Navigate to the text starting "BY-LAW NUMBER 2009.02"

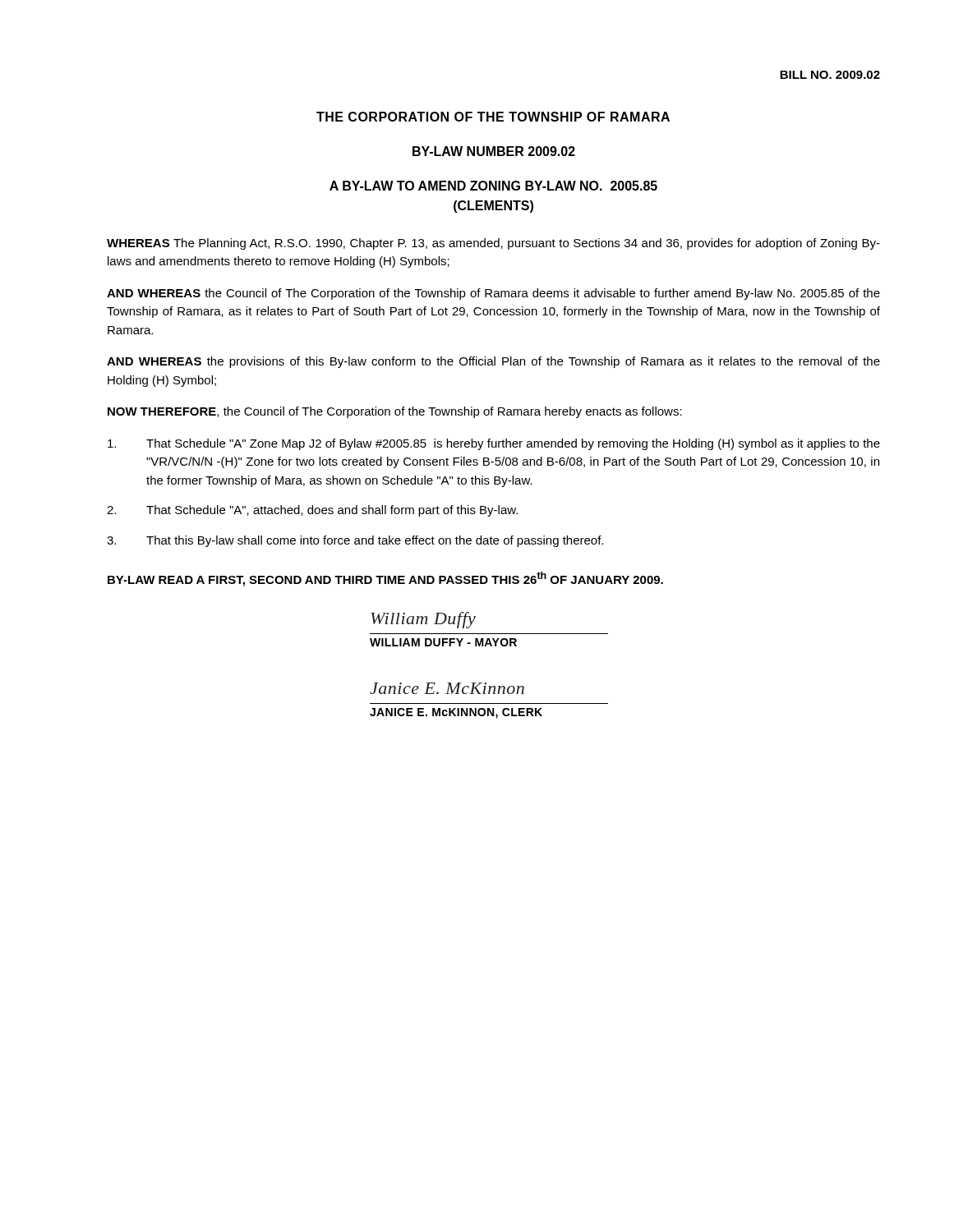coord(493,151)
